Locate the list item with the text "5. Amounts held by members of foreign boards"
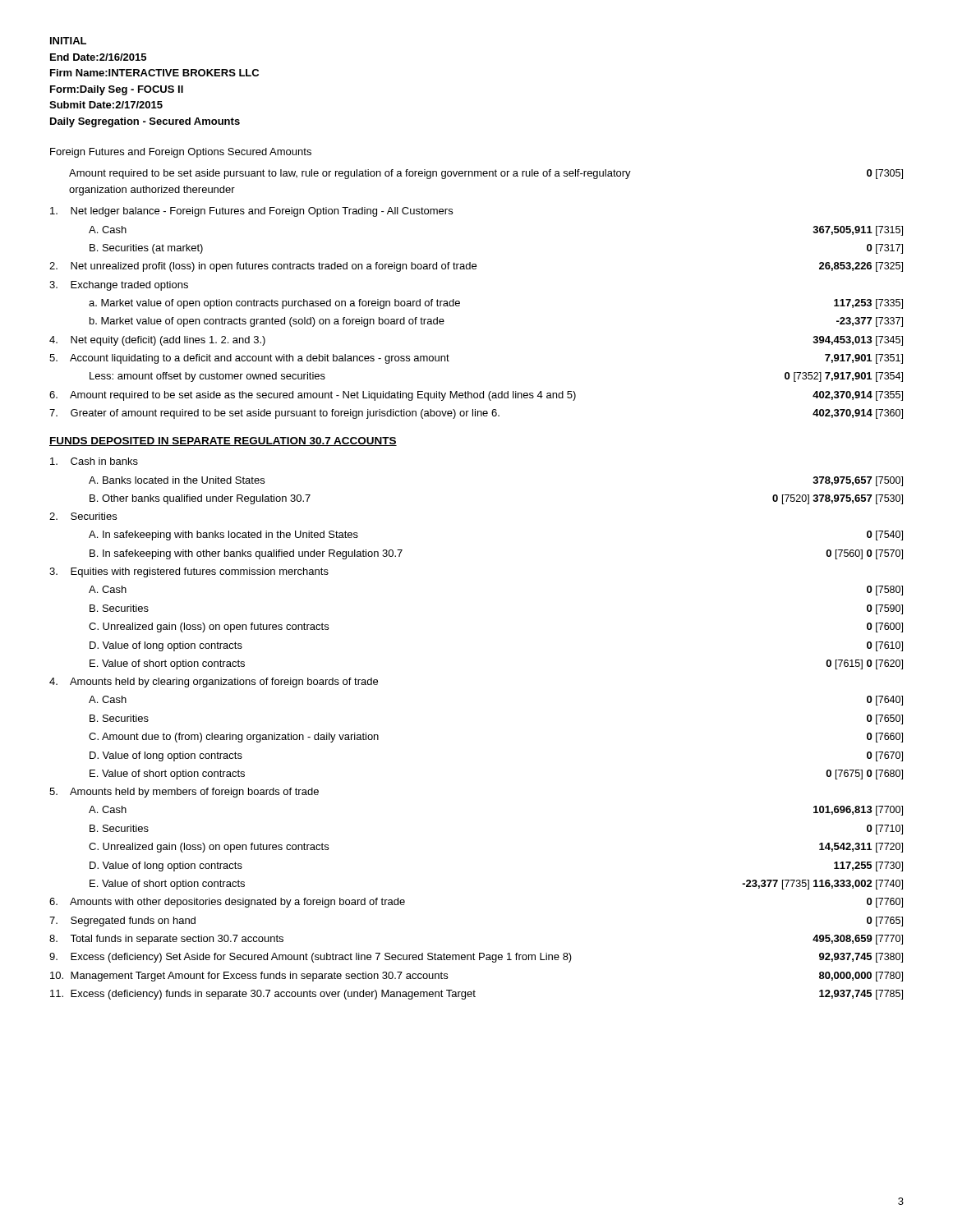The height and width of the screenshot is (1232, 953). pyautogui.click(x=184, y=793)
